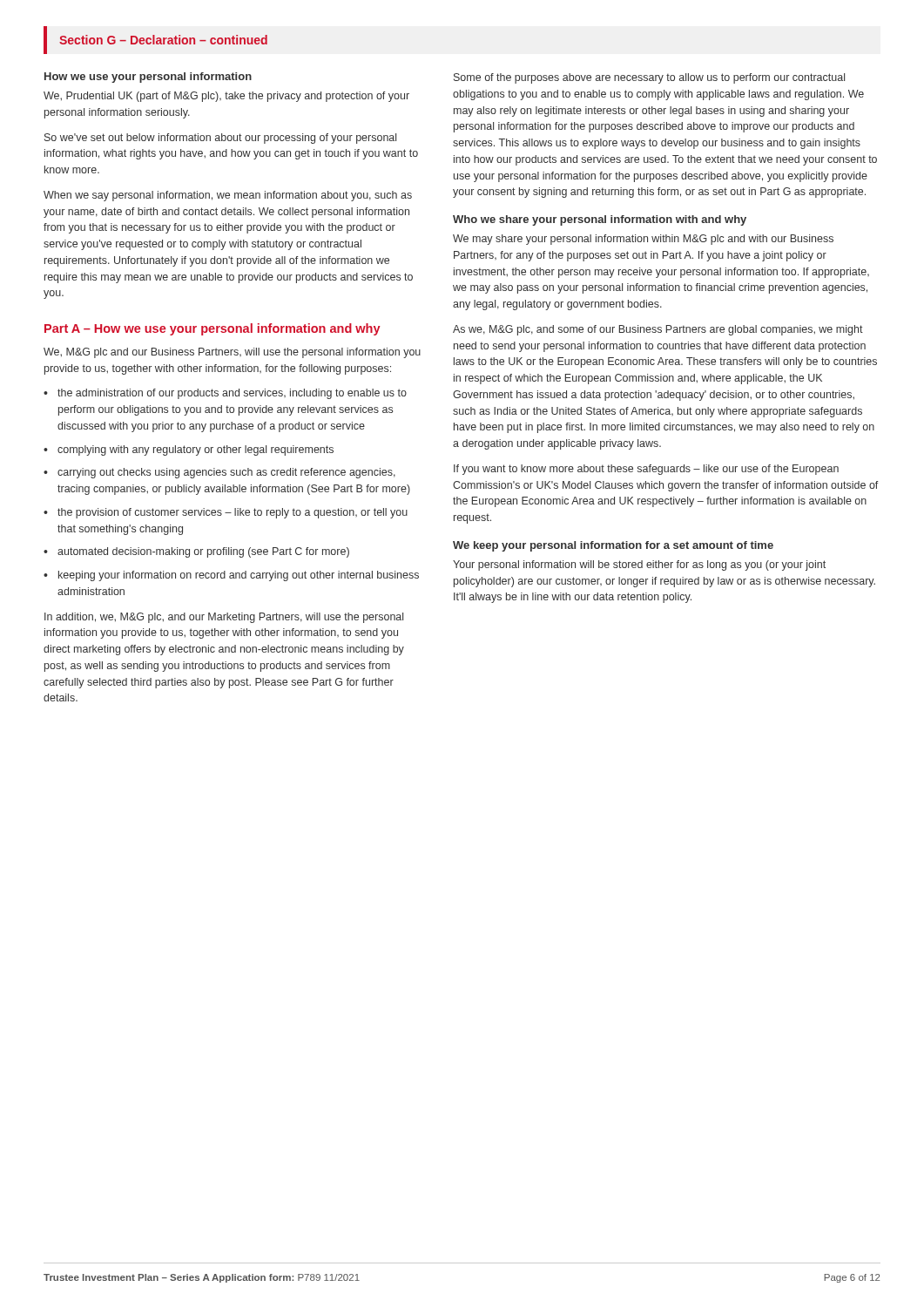Viewport: 924px width, 1307px height.
Task: Navigate to the text starting "Section G – Declaration"
Action: tap(164, 40)
